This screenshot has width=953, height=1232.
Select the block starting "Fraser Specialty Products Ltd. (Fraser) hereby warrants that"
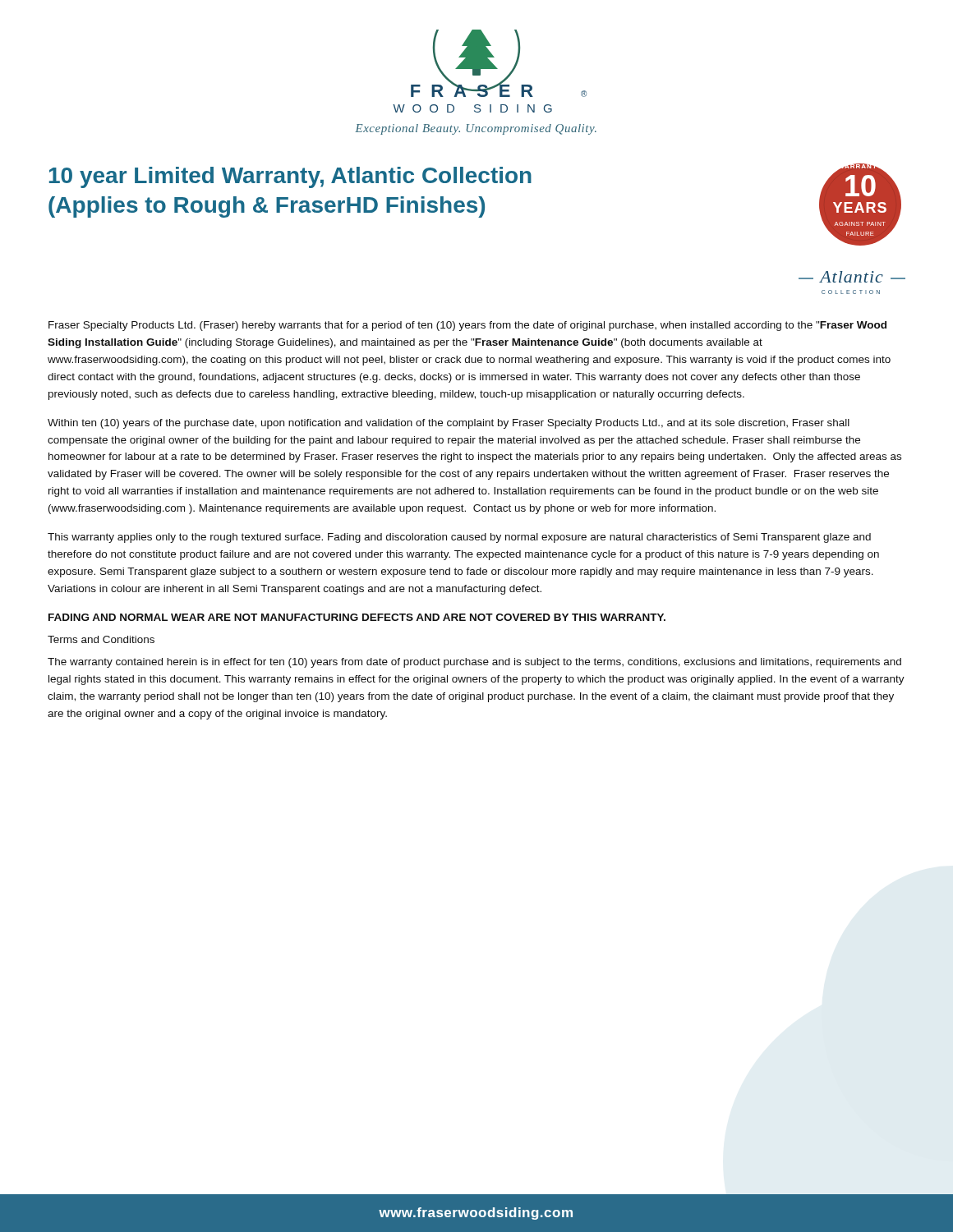click(469, 359)
